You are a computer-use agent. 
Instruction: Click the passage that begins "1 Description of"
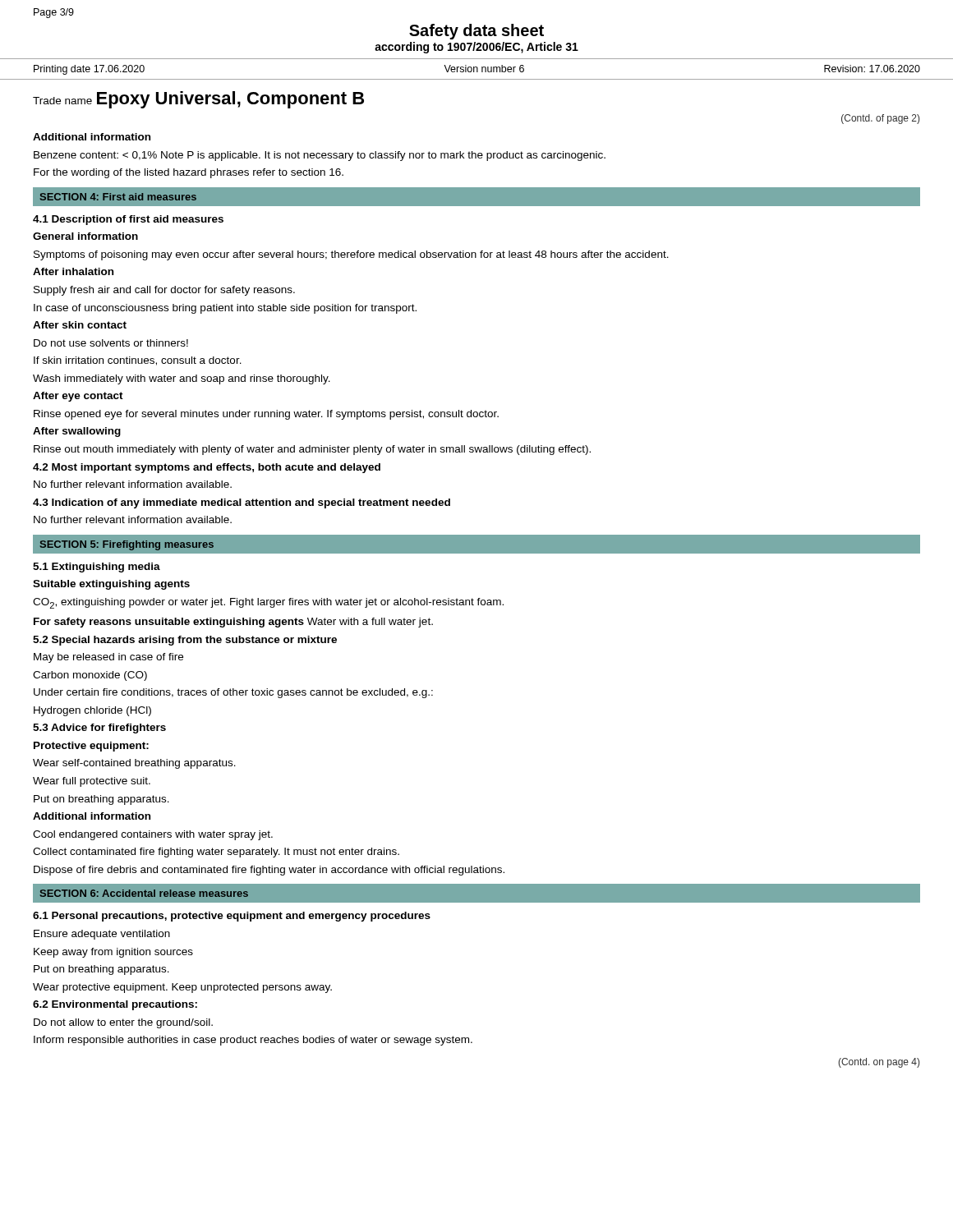128,220
